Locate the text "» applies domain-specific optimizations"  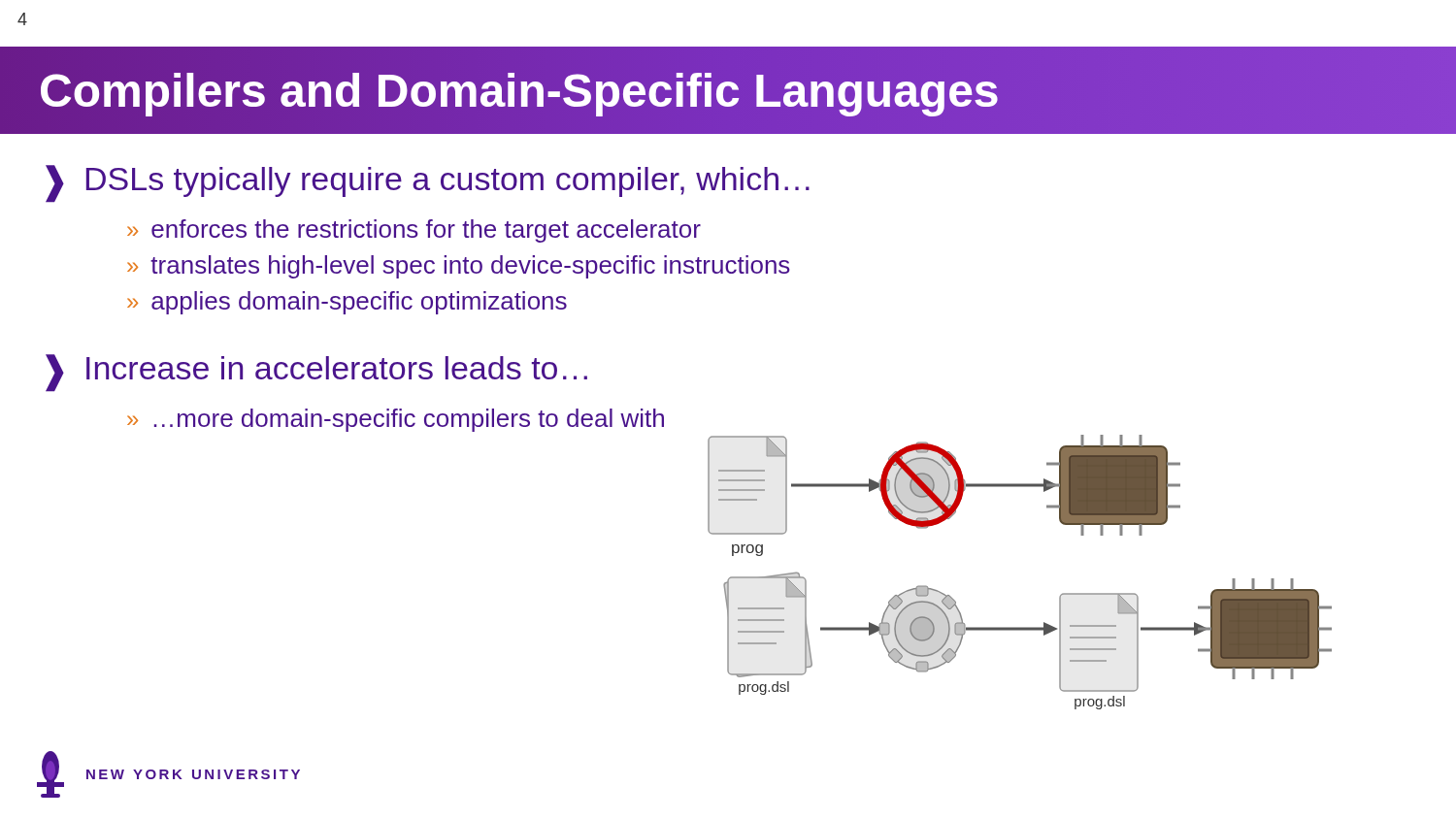tap(347, 301)
